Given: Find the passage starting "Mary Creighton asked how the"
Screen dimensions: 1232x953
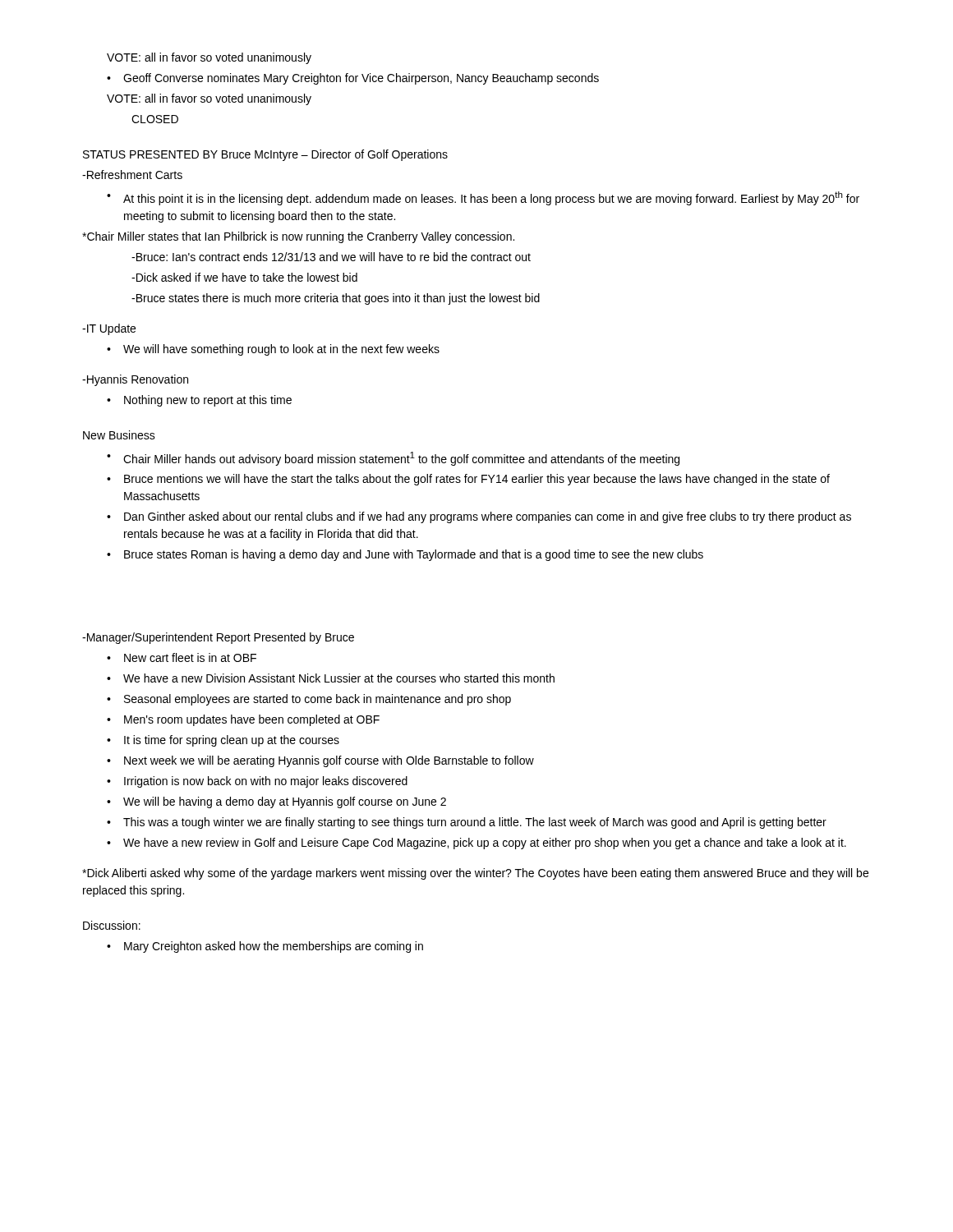Looking at the screenshot, I should [x=273, y=946].
